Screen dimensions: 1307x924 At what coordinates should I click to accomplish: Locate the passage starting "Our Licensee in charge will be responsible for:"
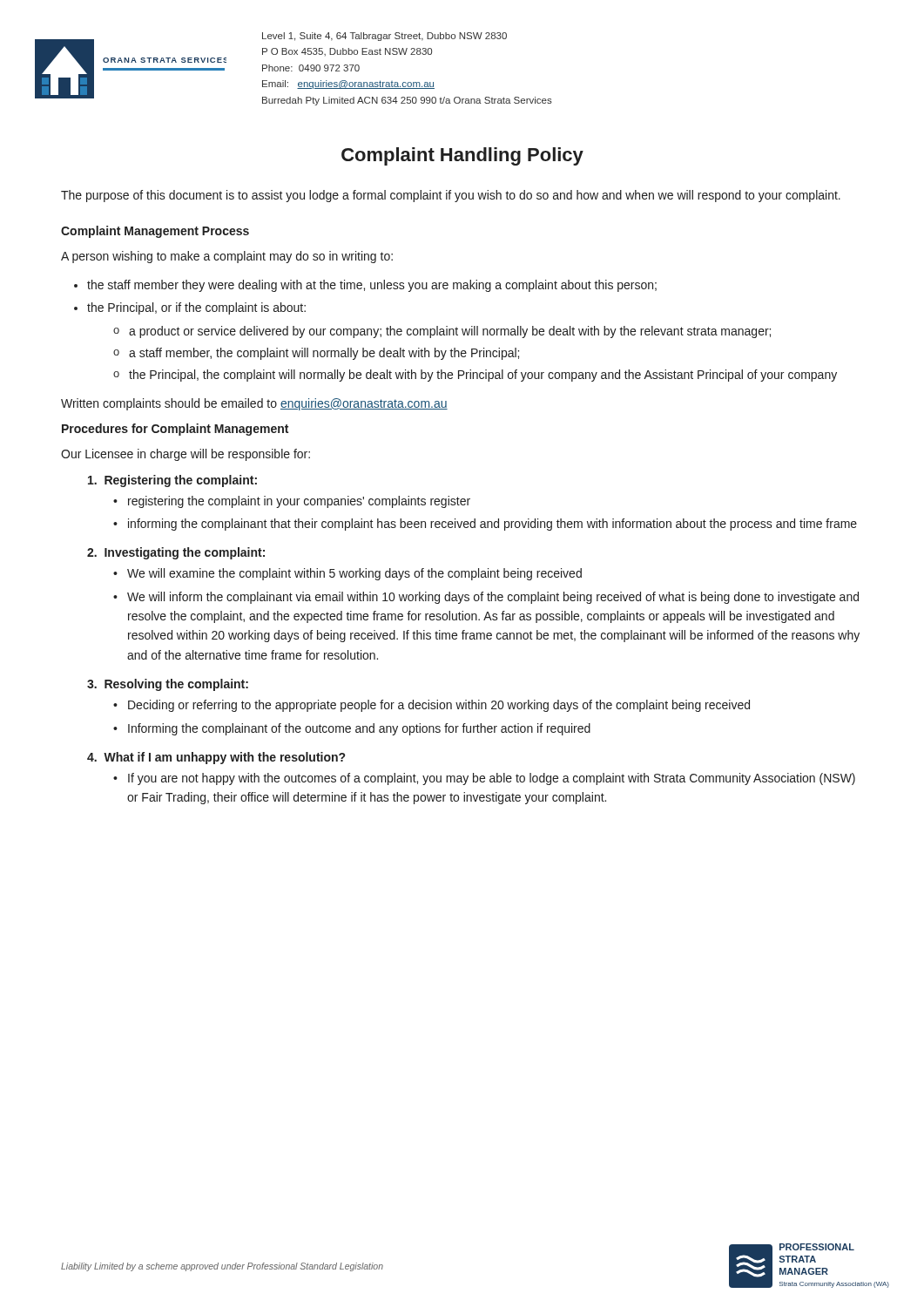tap(186, 454)
